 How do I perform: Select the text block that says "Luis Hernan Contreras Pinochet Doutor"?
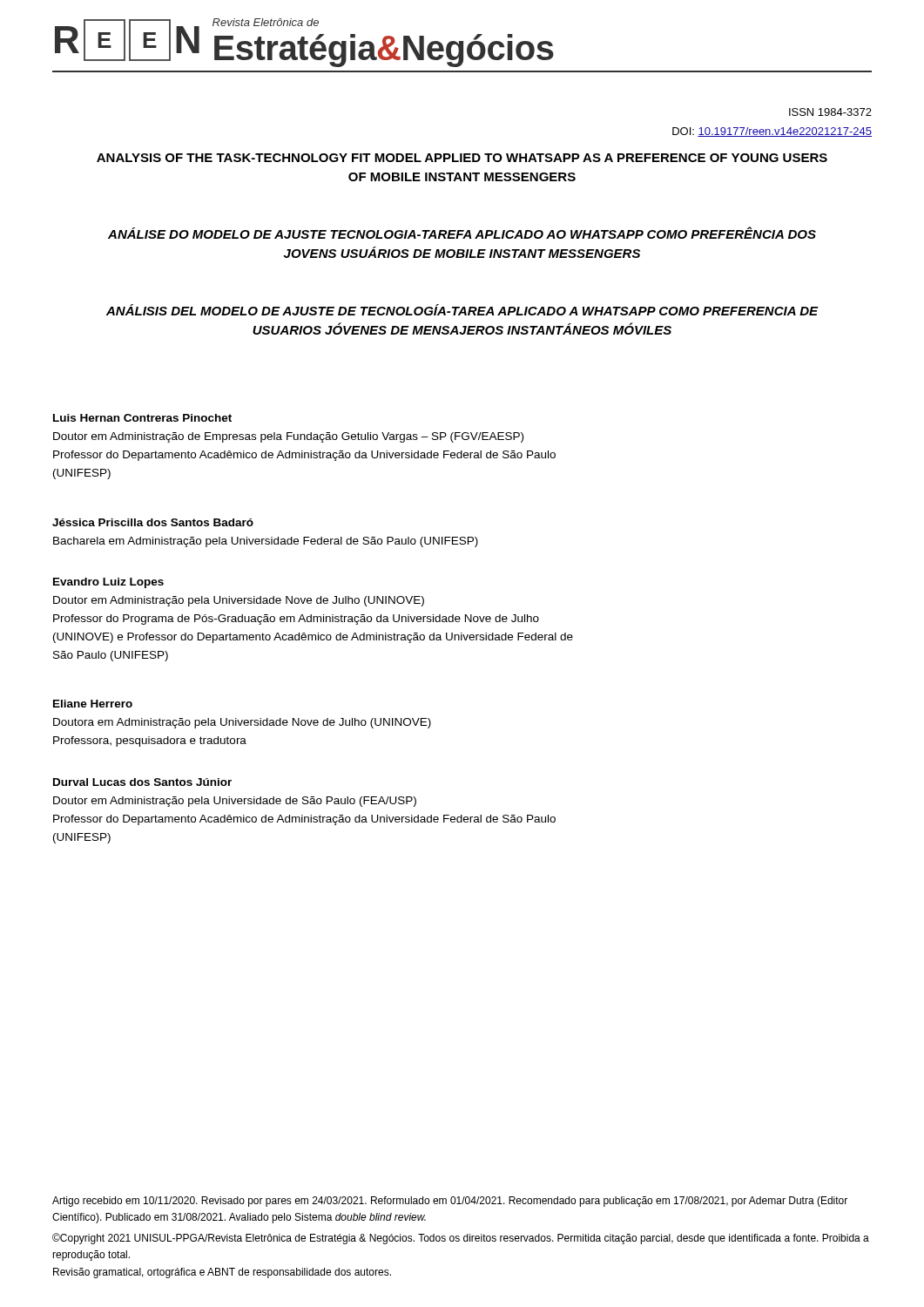pos(462,446)
